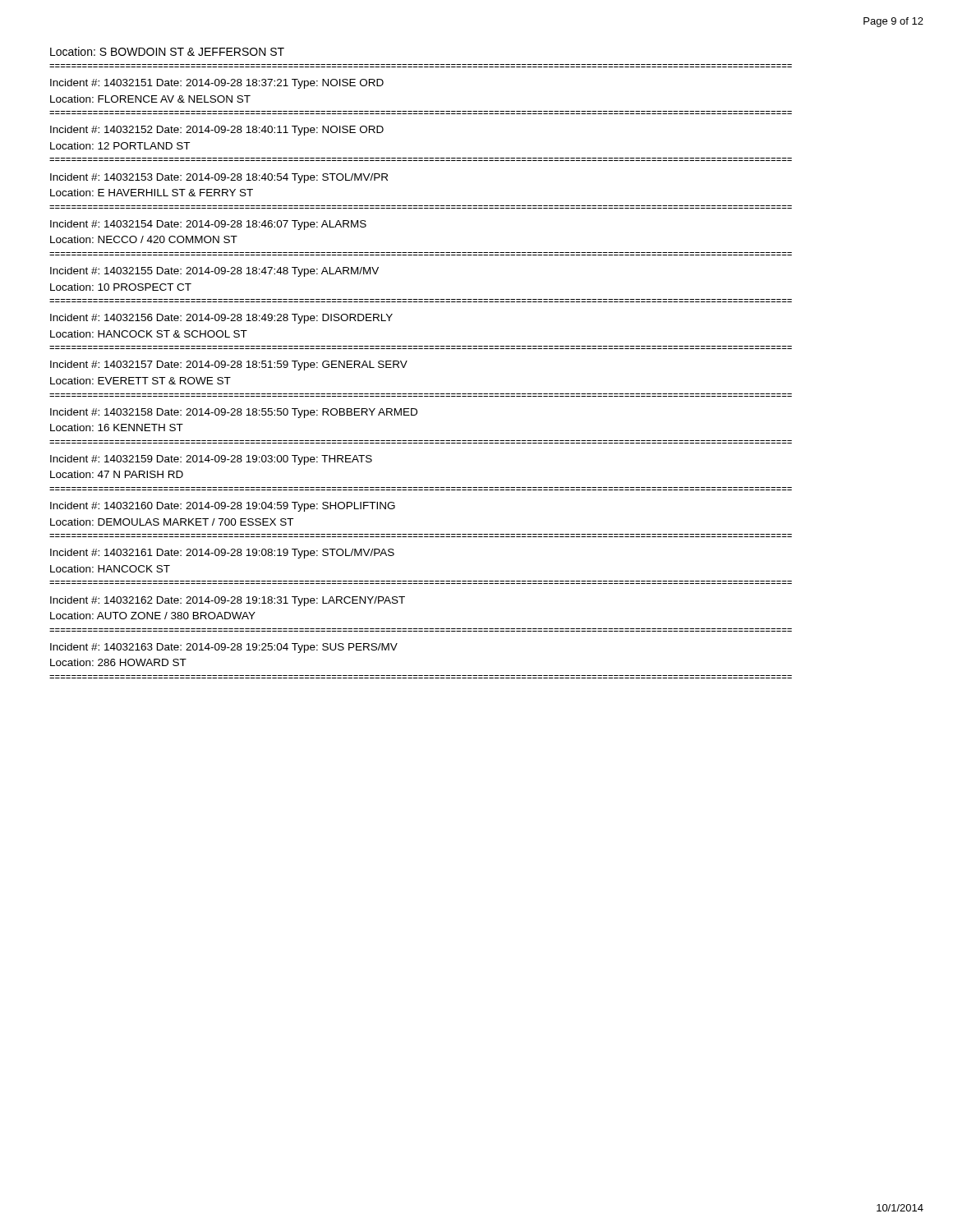
Task: Click the passage that begins "Incident #: 14032154 Date: 2014-09-28 18:46:07 Type:"
Action: pos(208,225)
